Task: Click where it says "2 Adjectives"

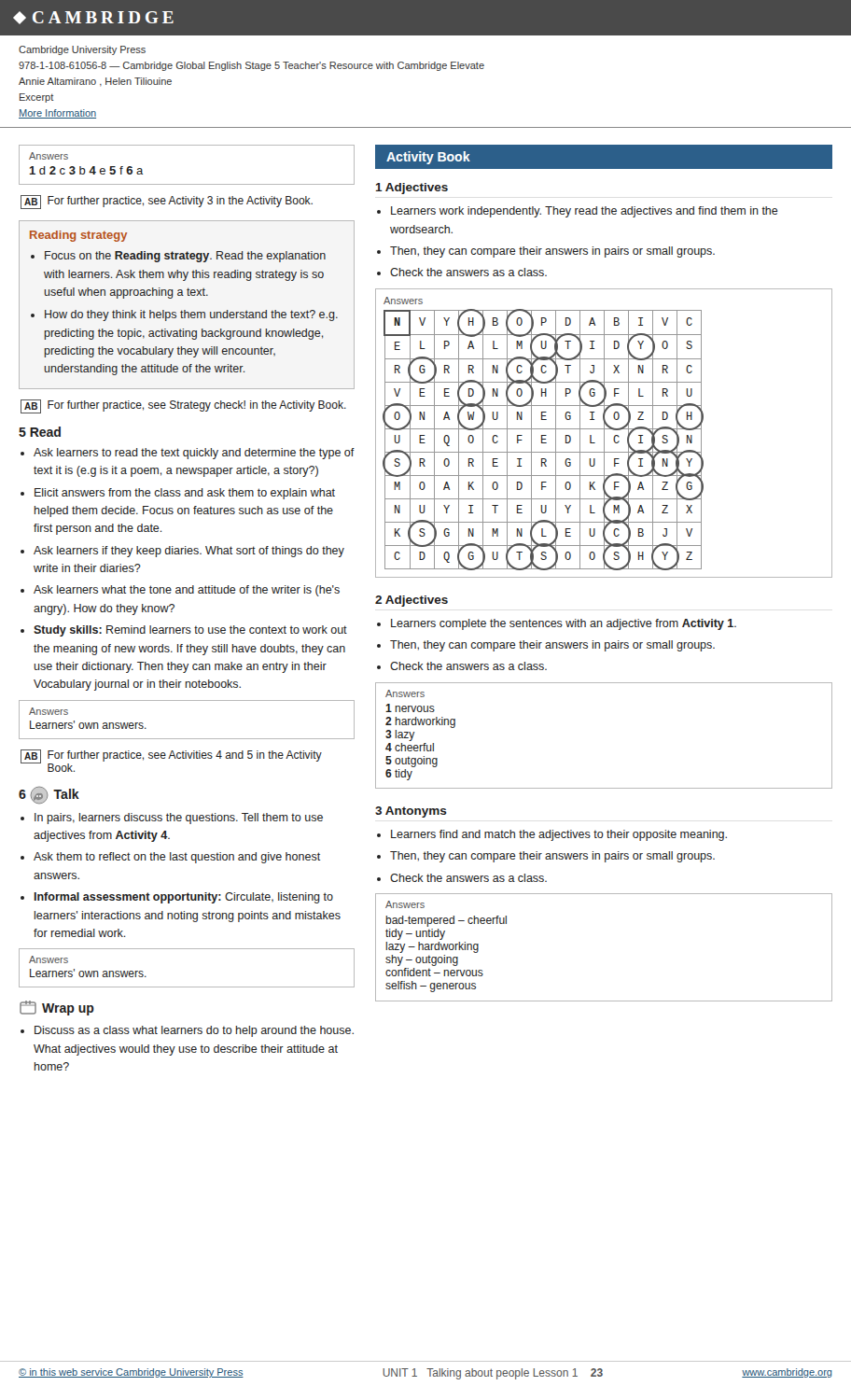Action: point(412,599)
